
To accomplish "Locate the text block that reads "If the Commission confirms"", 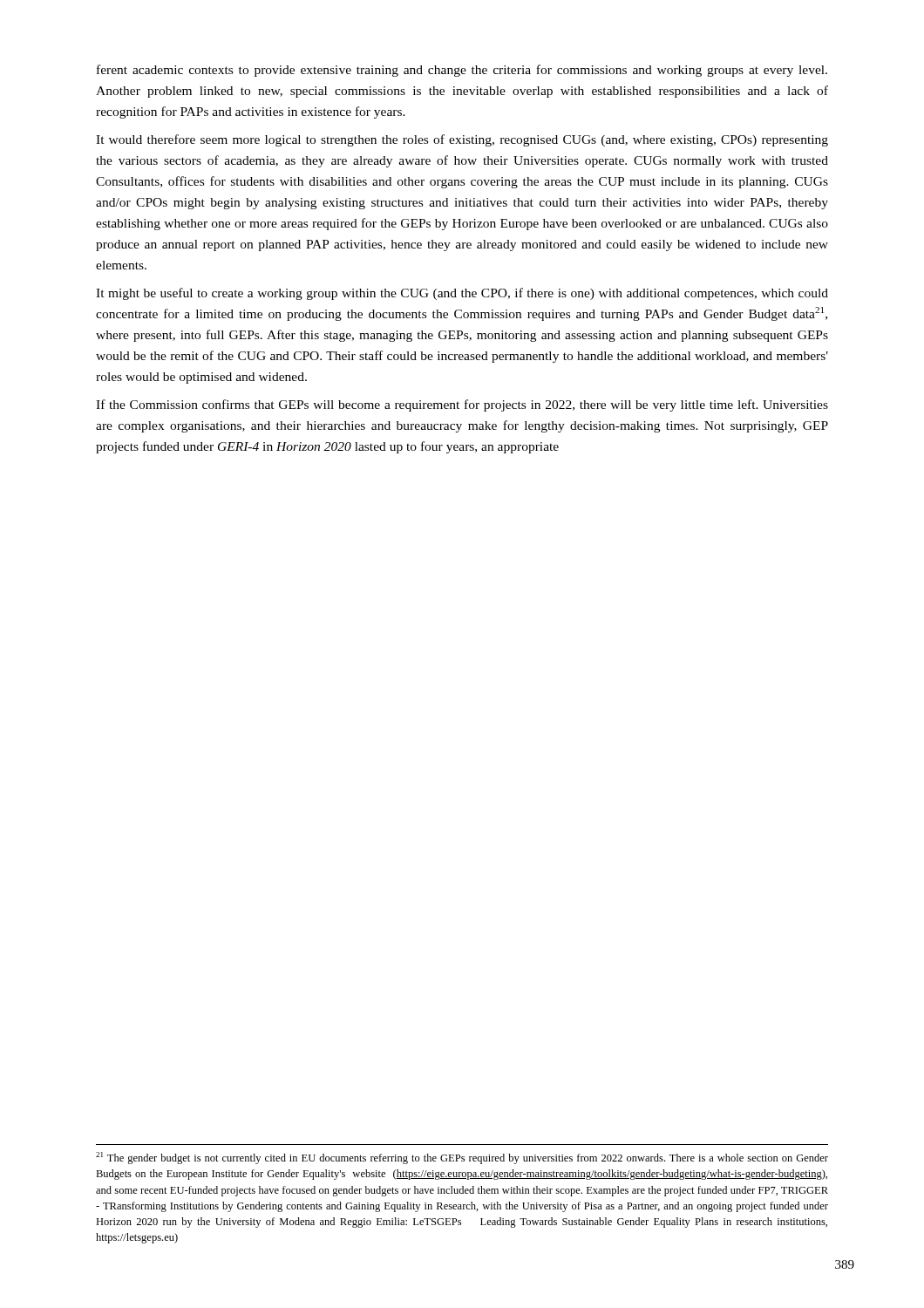I will tap(462, 426).
